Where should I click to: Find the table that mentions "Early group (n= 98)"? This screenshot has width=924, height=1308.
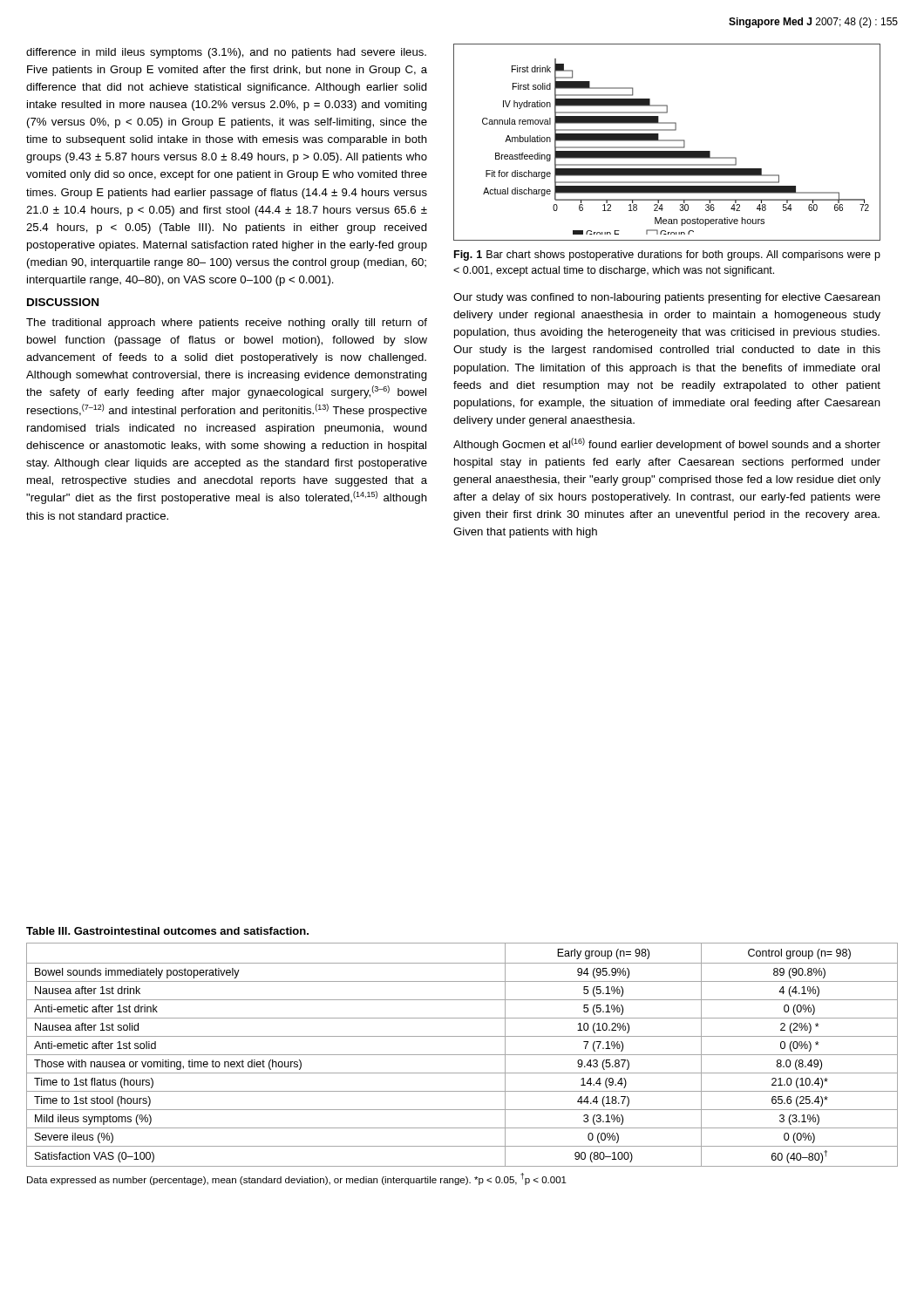462,1055
